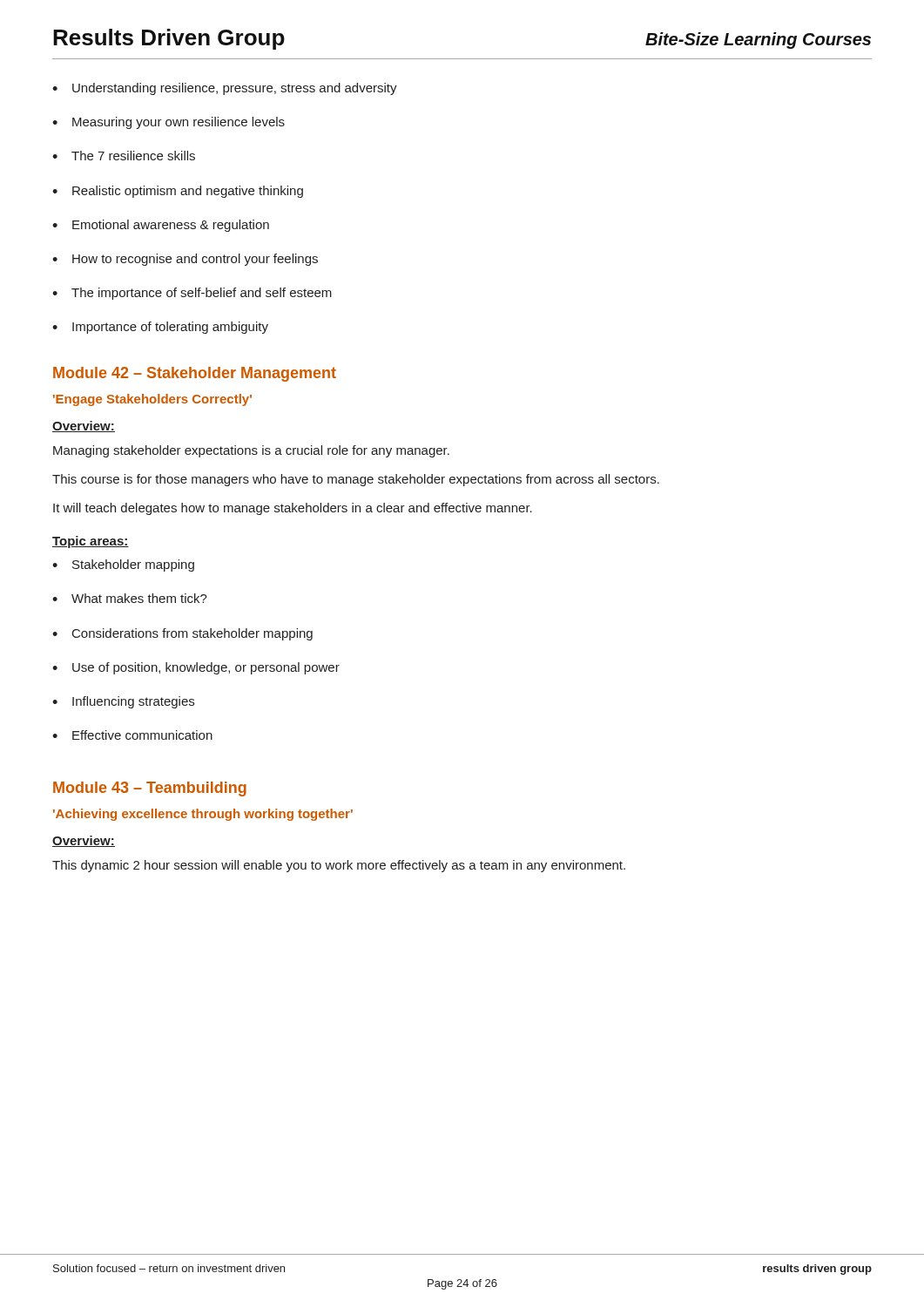The height and width of the screenshot is (1307, 924).
Task: Find the text block that says "This course is for those"
Action: tap(356, 479)
